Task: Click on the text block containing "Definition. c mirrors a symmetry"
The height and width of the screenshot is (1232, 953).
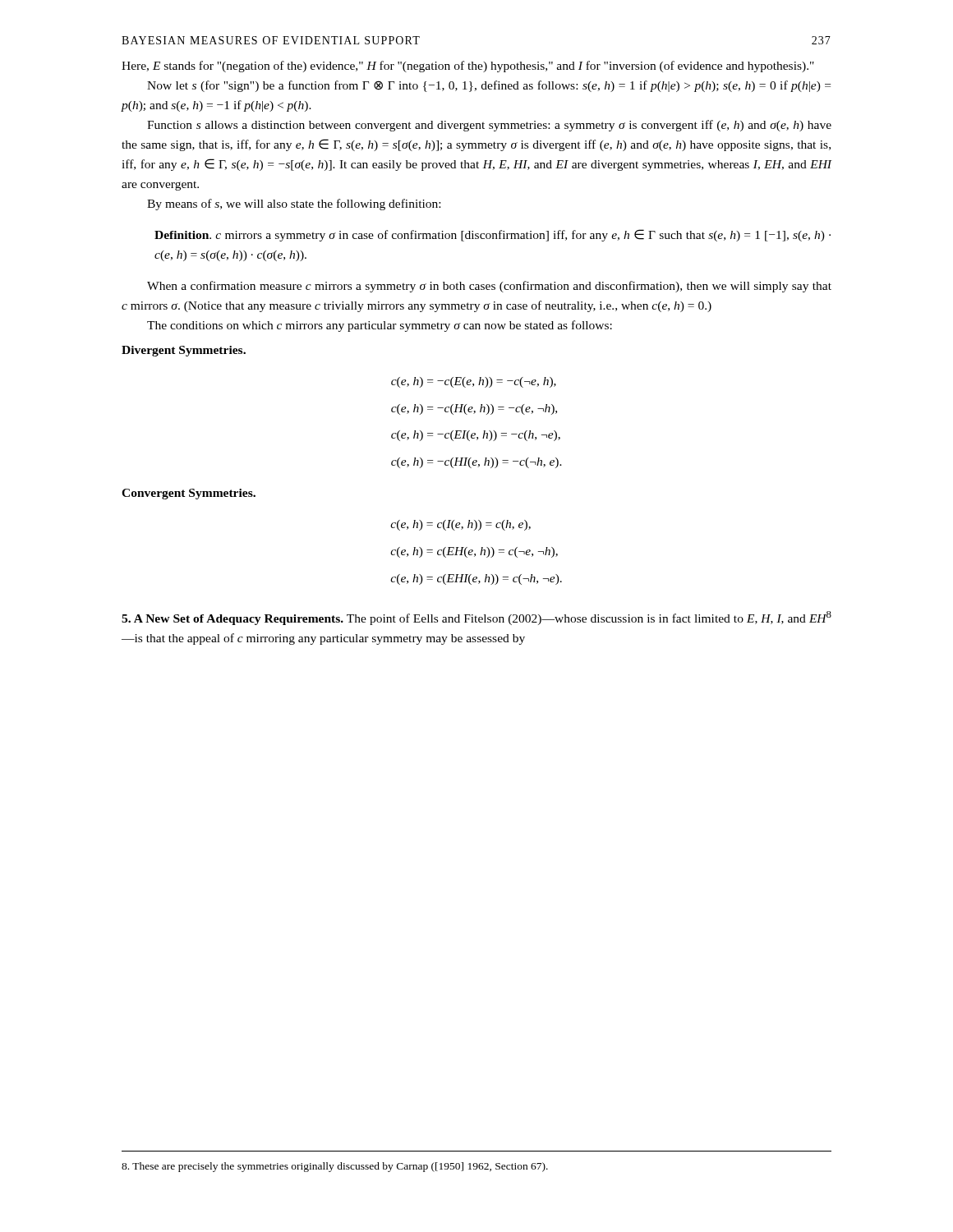Action: (x=493, y=245)
